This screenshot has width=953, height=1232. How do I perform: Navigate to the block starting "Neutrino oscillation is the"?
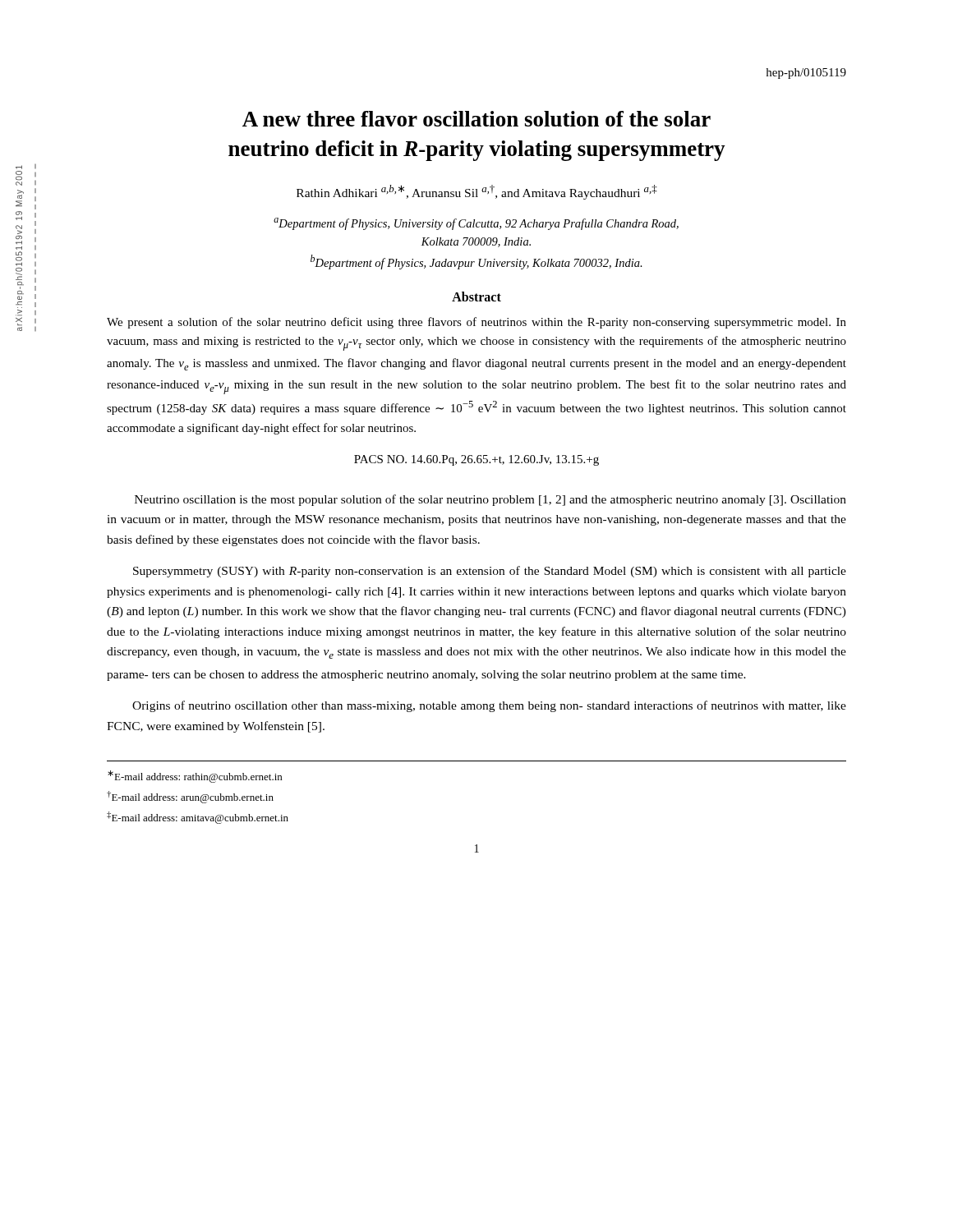476,519
